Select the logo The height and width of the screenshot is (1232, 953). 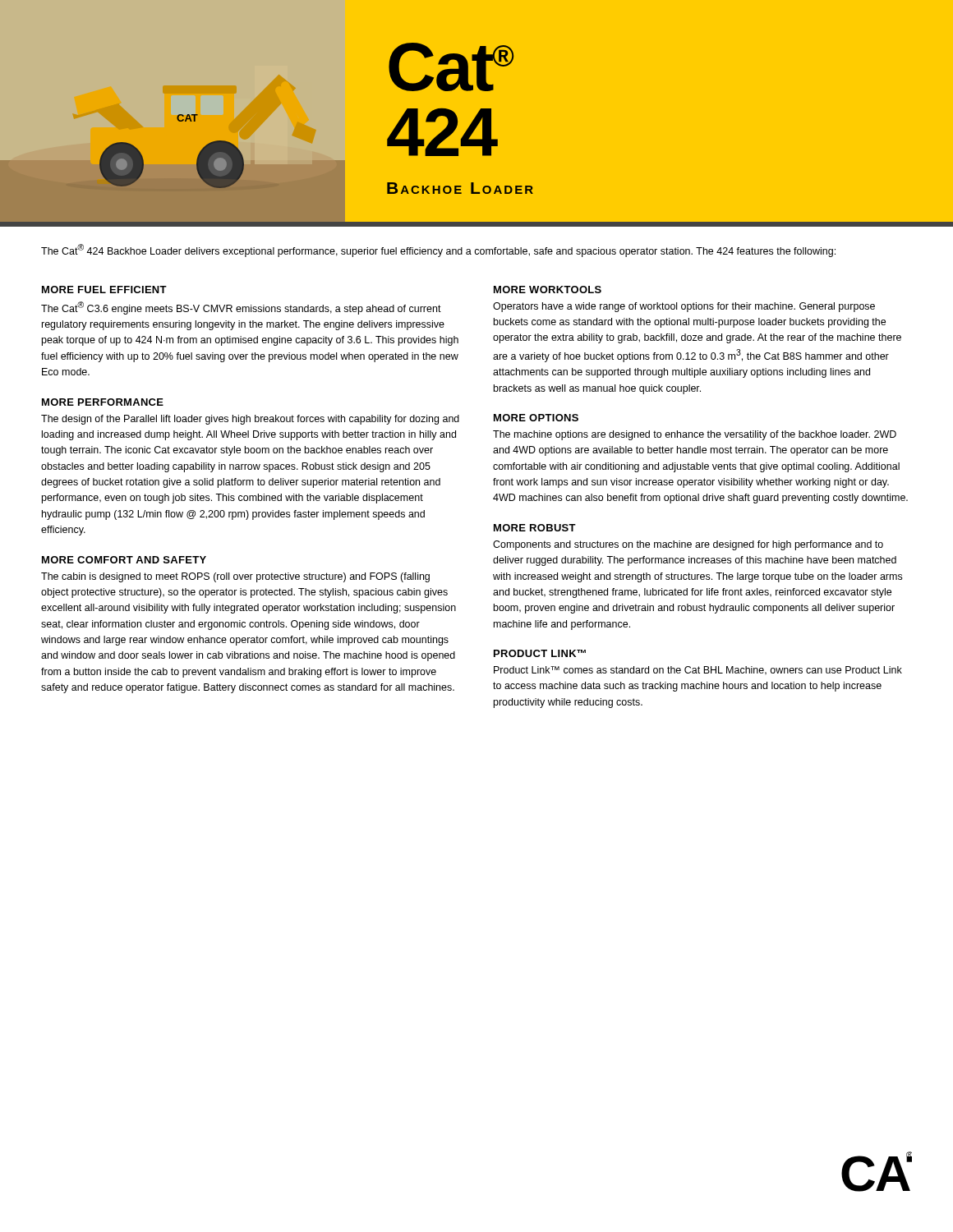tap(875, 1175)
